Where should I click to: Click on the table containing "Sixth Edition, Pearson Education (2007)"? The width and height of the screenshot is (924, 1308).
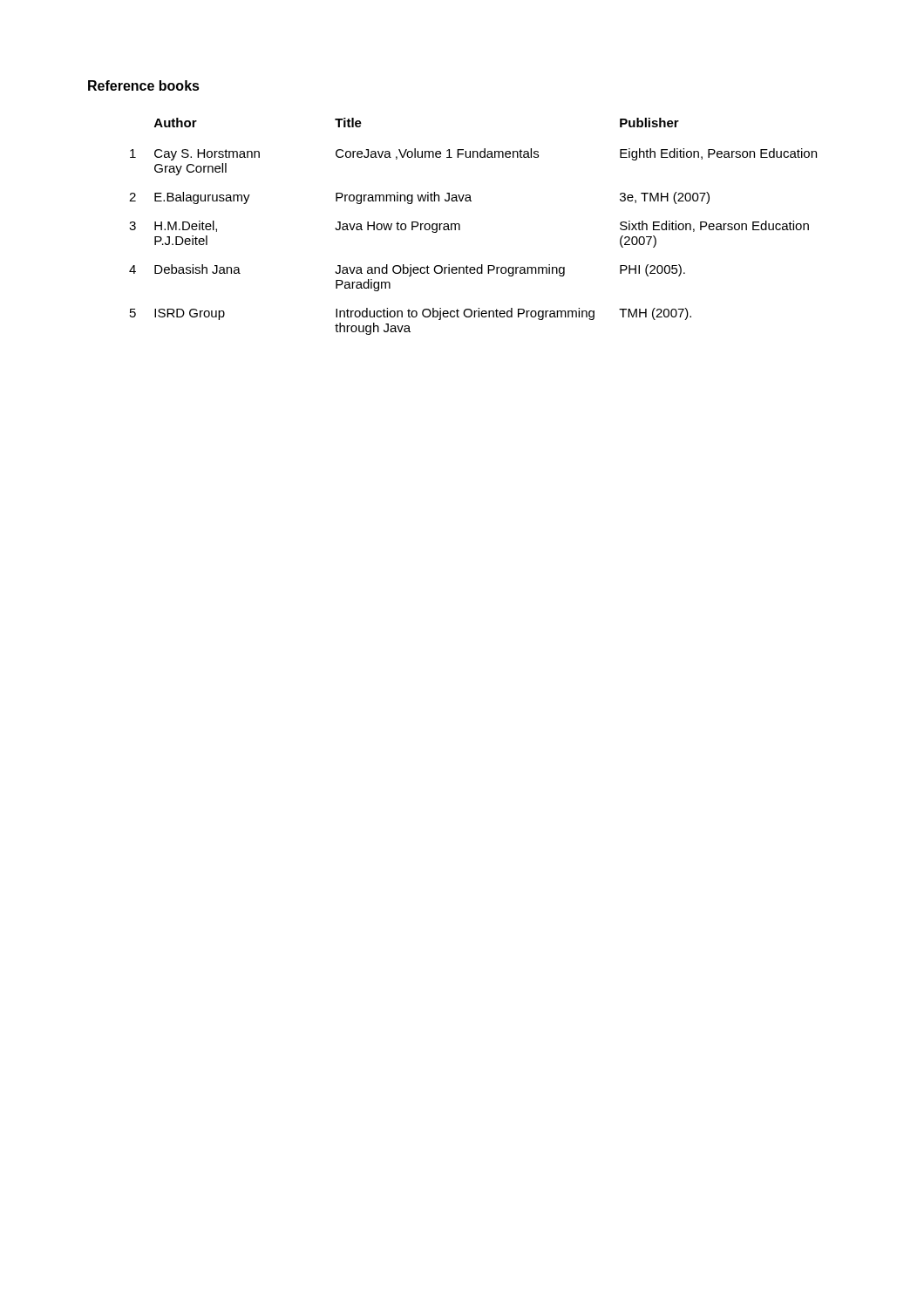[462, 226]
